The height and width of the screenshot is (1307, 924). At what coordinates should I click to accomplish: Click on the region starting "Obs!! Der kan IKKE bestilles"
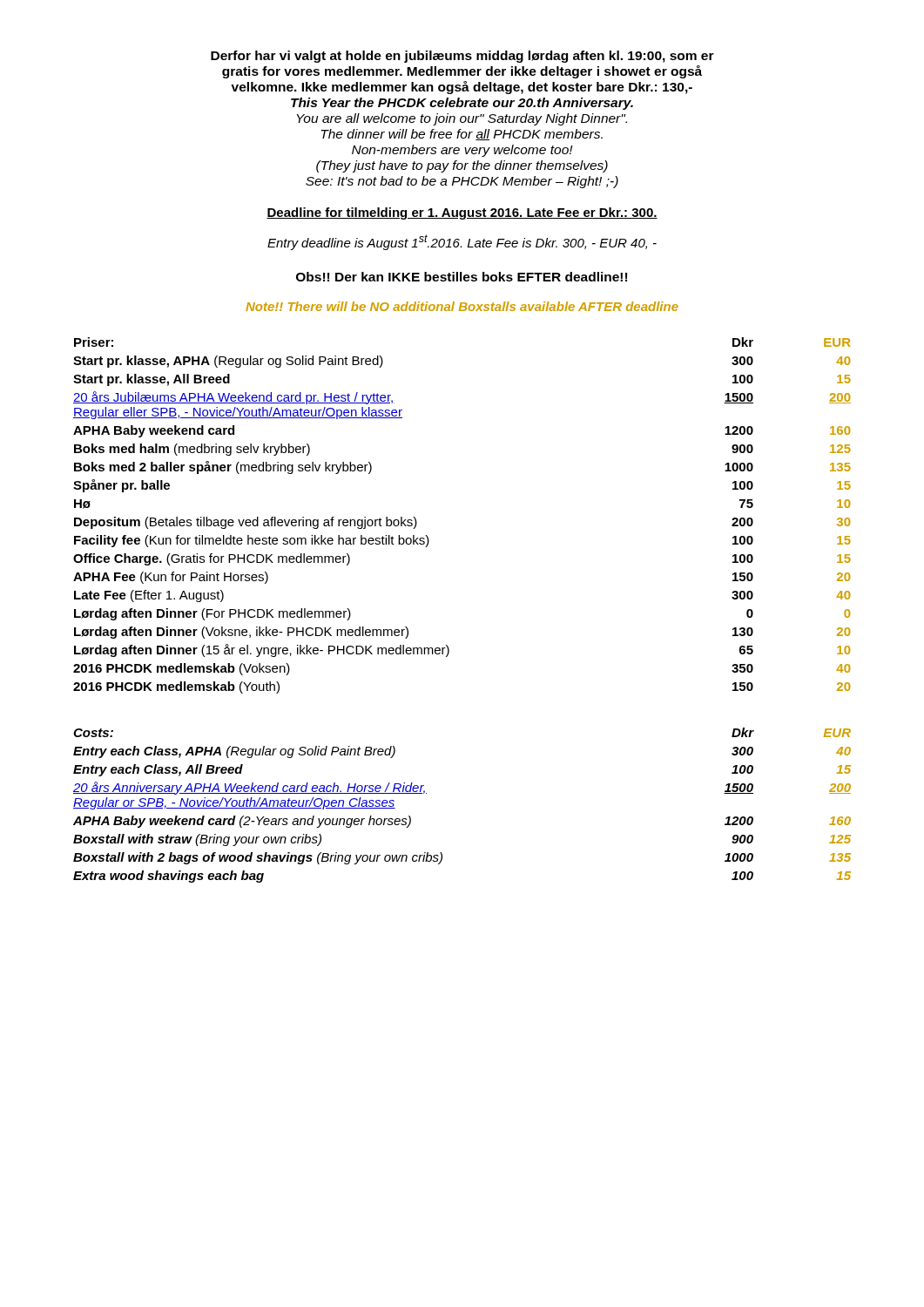[x=462, y=291]
